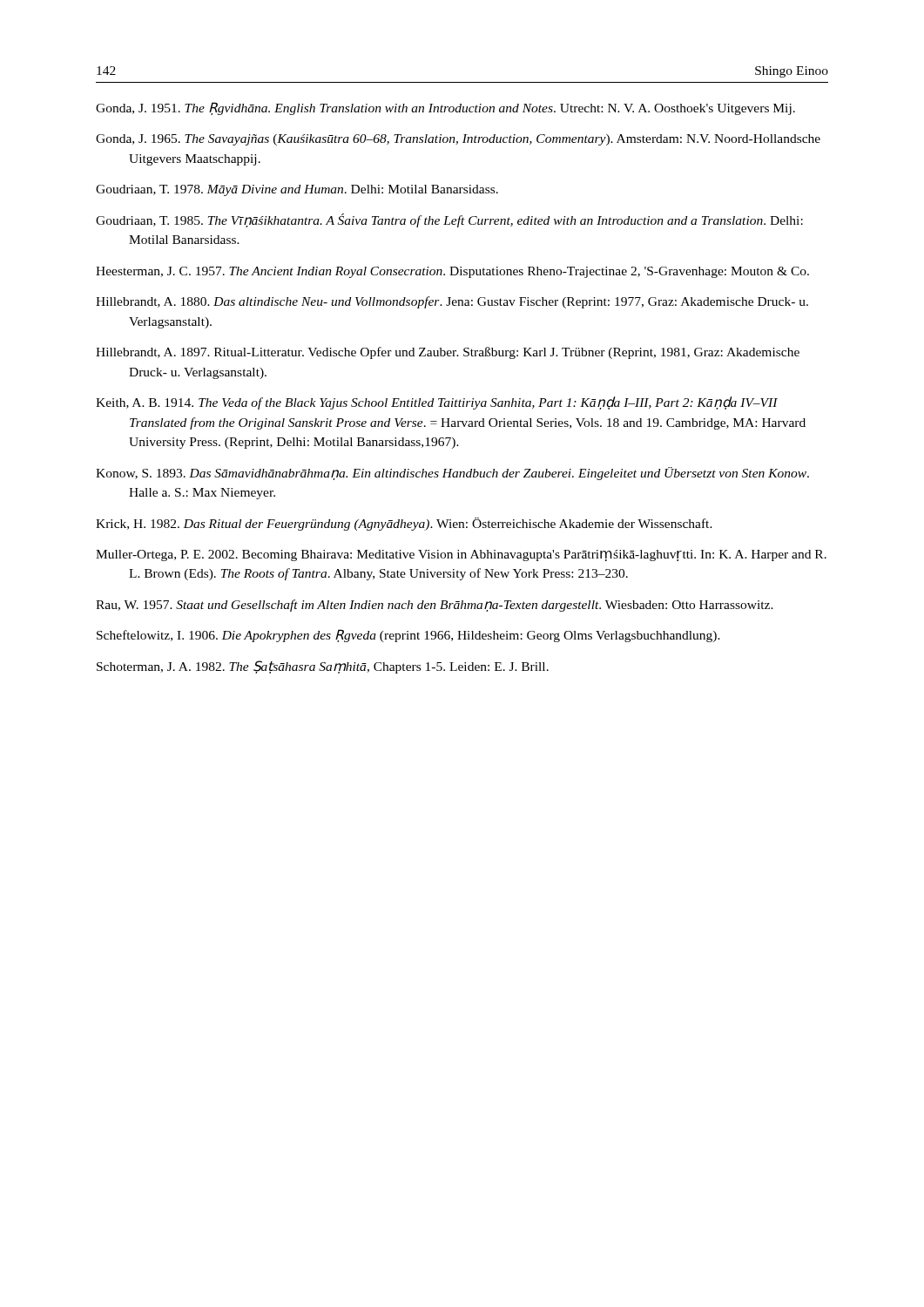The width and height of the screenshot is (924, 1307).
Task: Locate the text block starting "Gonda, J. 1951. The Ṛgvidhāna. English"
Action: [462, 108]
